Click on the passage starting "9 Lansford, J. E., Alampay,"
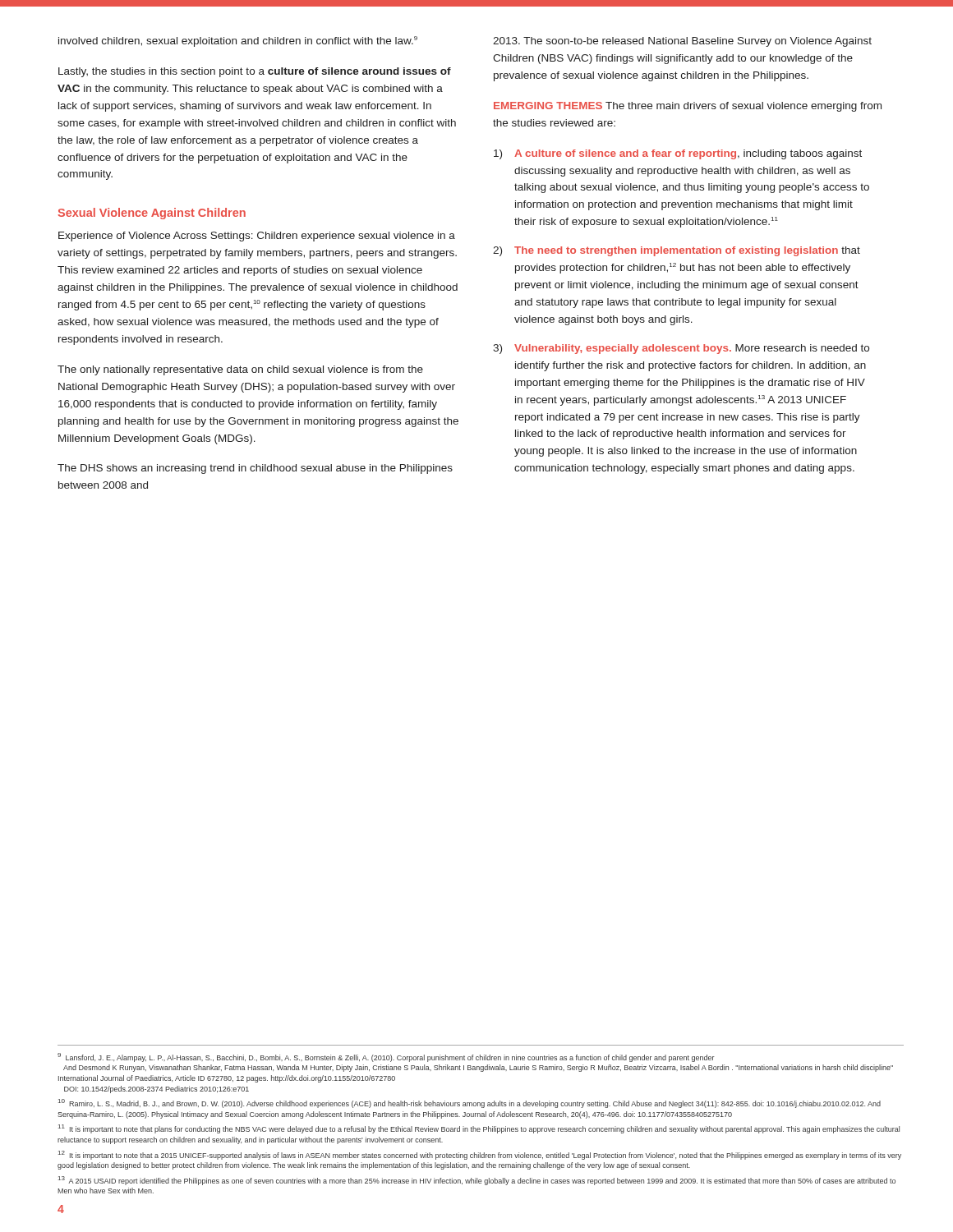Viewport: 953px width, 1232px height. point(475,1072)
